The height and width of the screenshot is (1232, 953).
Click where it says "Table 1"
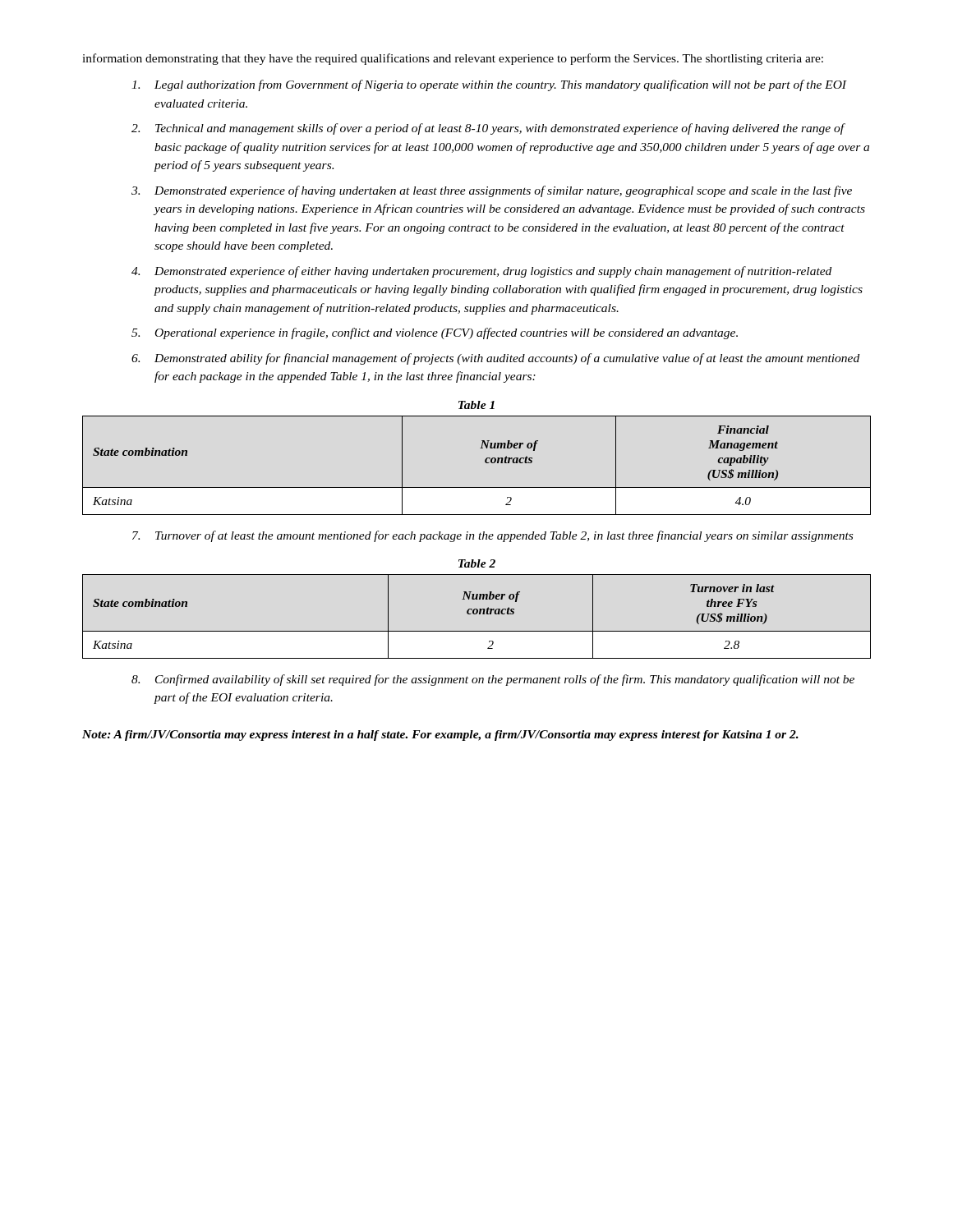click(476, 404)
